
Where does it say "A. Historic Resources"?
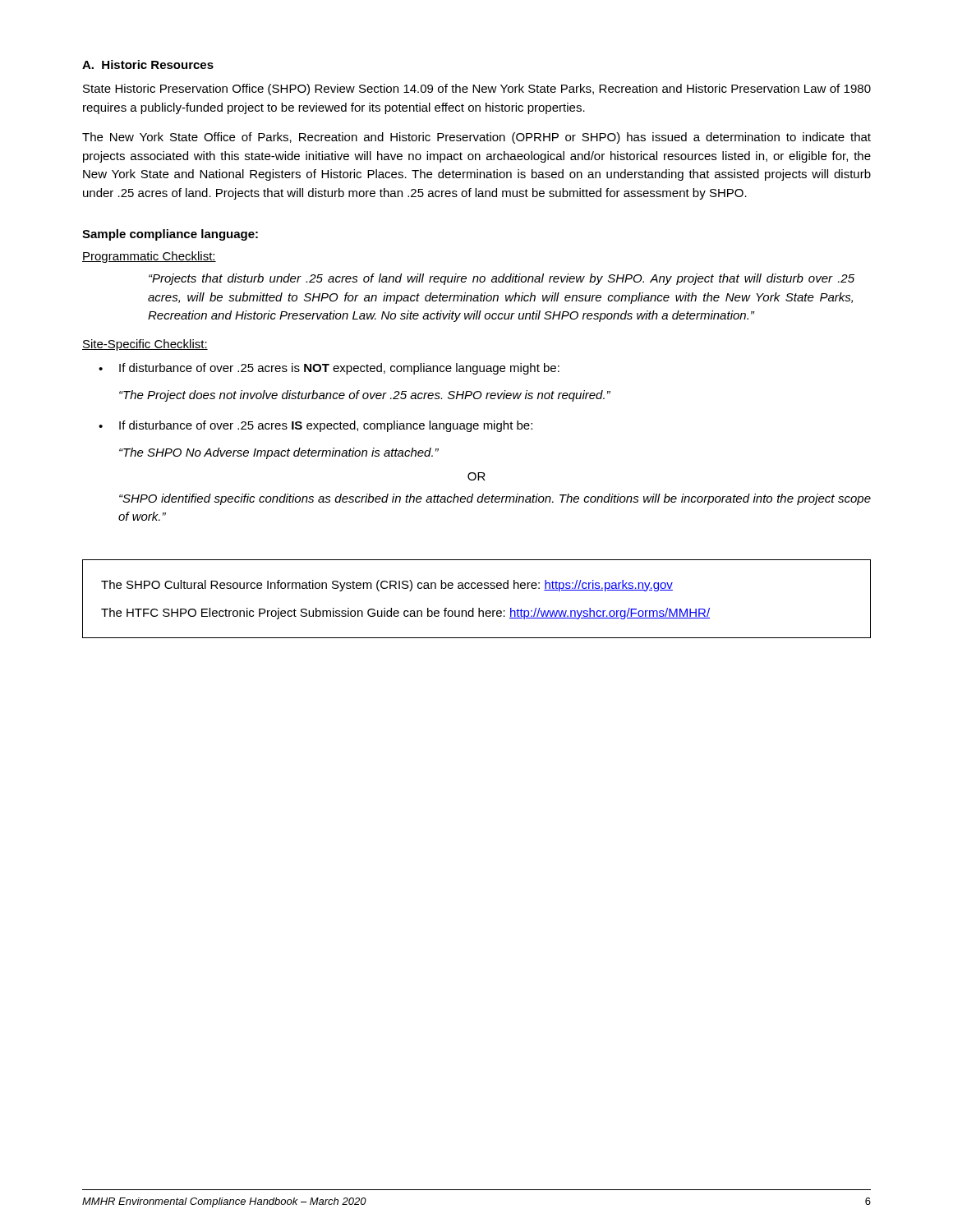[148, 64]
